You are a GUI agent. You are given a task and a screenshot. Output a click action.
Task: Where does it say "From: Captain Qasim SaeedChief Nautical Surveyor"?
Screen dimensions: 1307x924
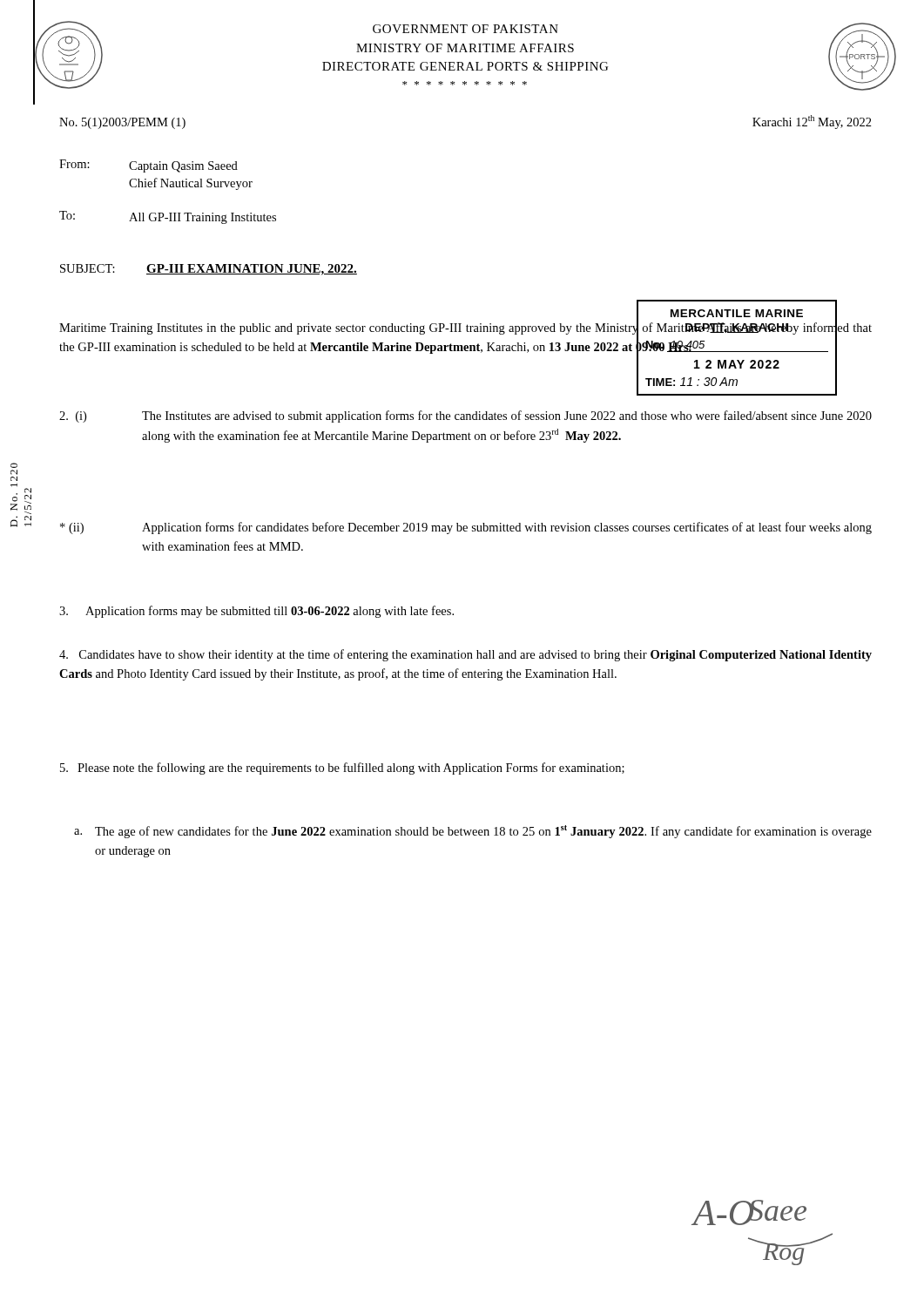156,175
